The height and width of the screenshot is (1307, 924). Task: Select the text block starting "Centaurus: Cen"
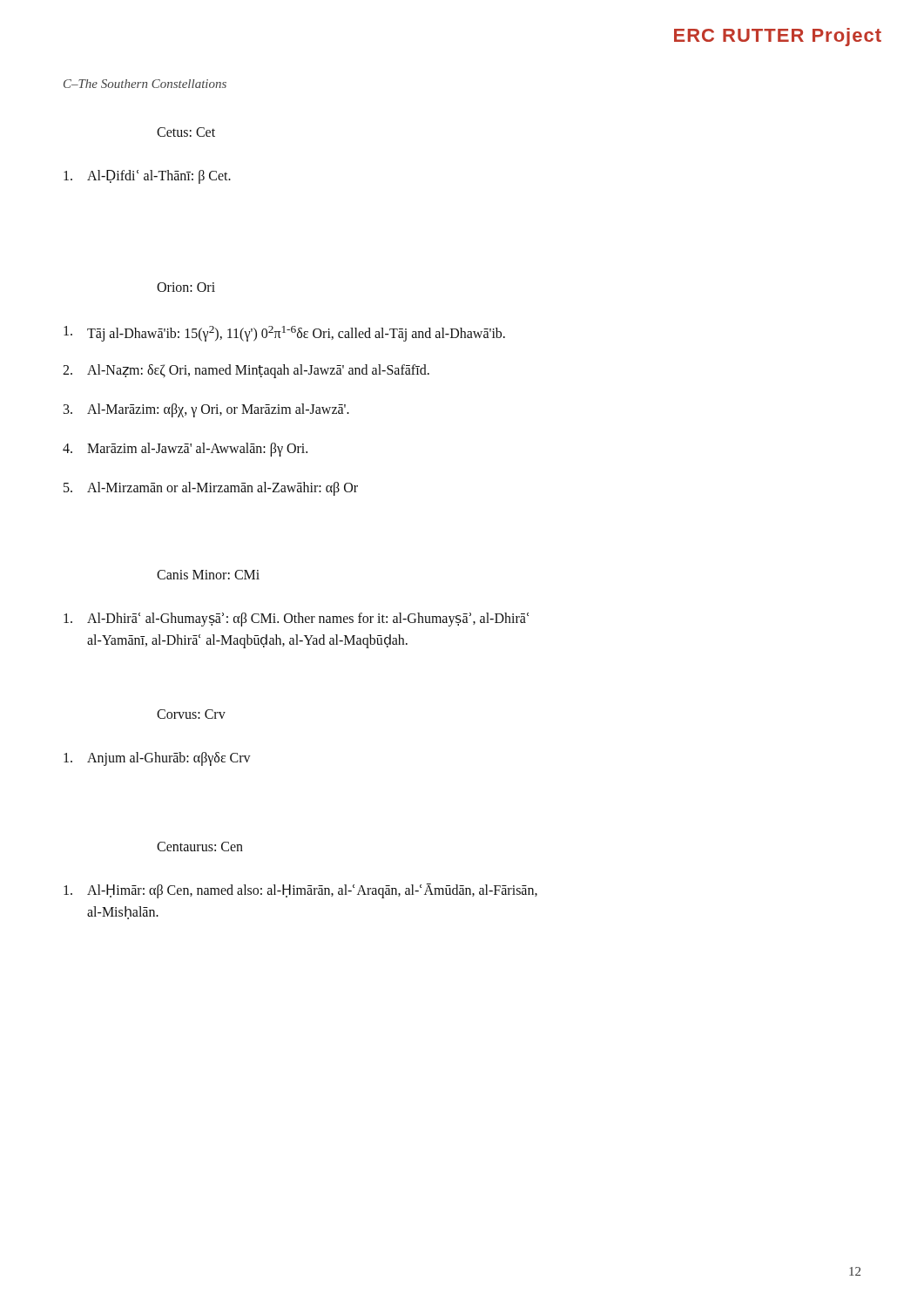pos(200,846)
